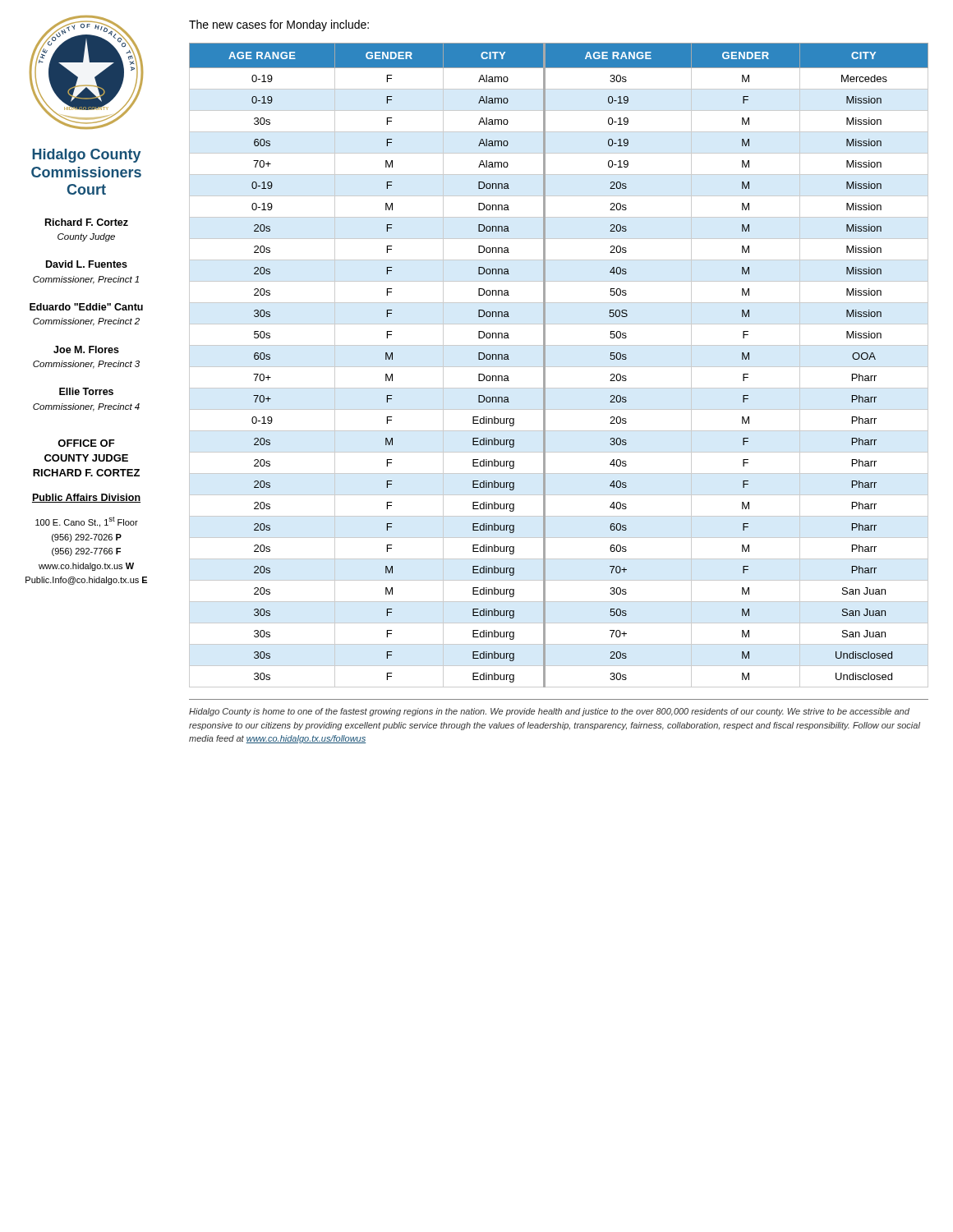This screenshot has width=953, height=1232.
Task: Locate the title that says "Hidalgo CountyCommissionersCourt"
Action: tap(86, 172)
